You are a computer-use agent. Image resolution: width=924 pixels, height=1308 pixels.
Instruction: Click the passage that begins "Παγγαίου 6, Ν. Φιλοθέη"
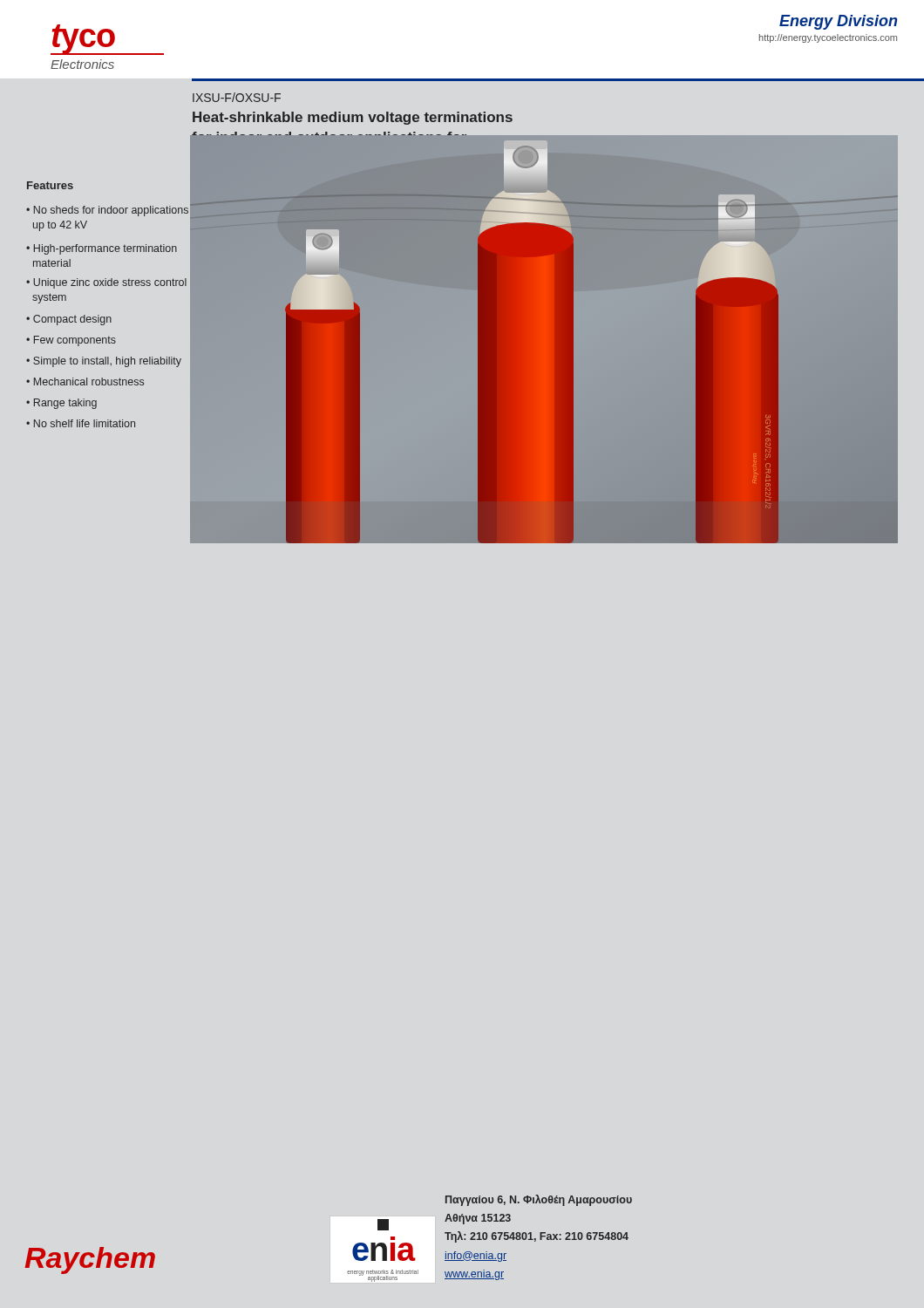(x=538, y=1237)
